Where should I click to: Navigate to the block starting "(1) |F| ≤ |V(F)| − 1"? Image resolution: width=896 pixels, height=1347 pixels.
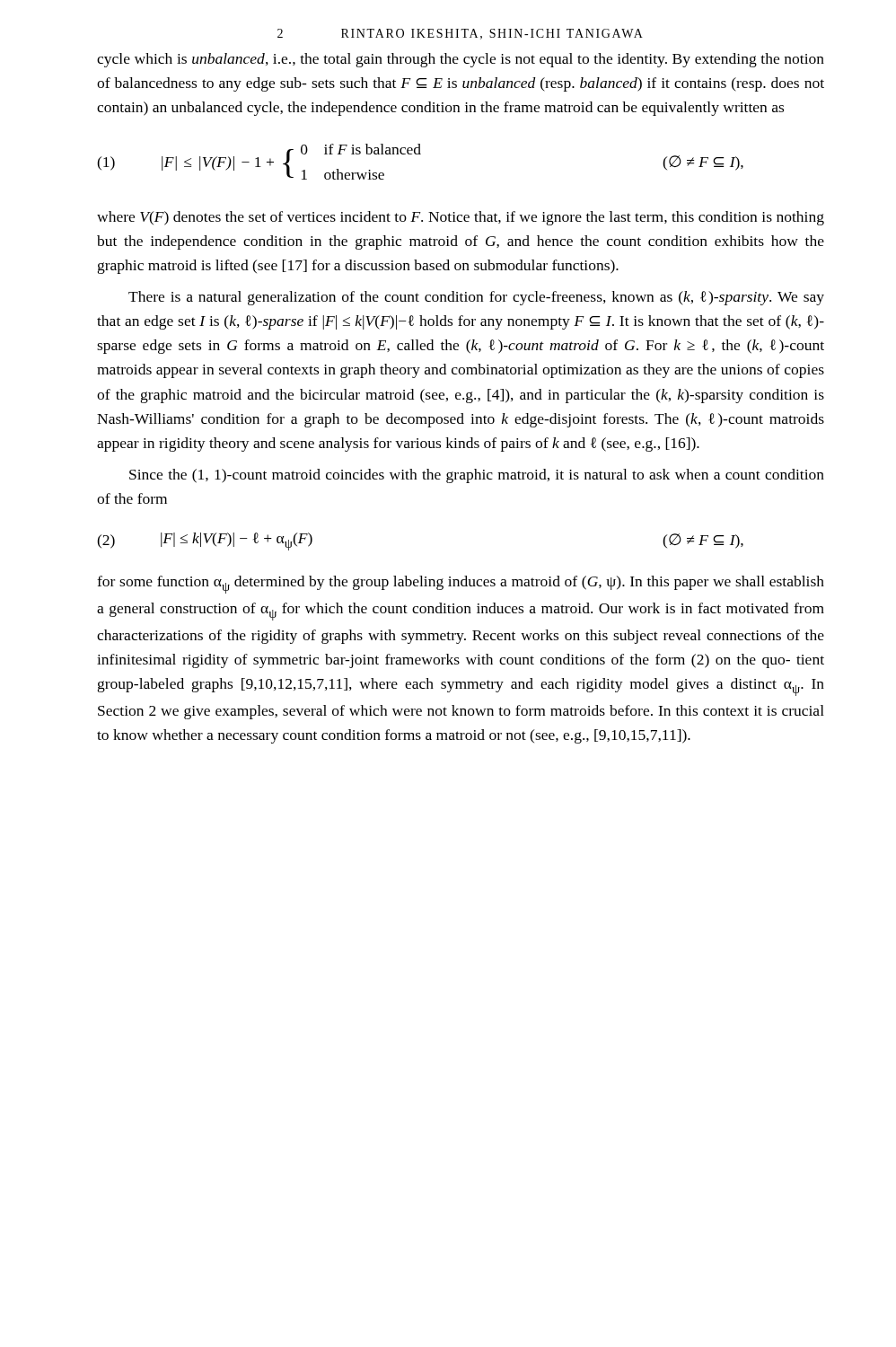click(x=288, y=161)
